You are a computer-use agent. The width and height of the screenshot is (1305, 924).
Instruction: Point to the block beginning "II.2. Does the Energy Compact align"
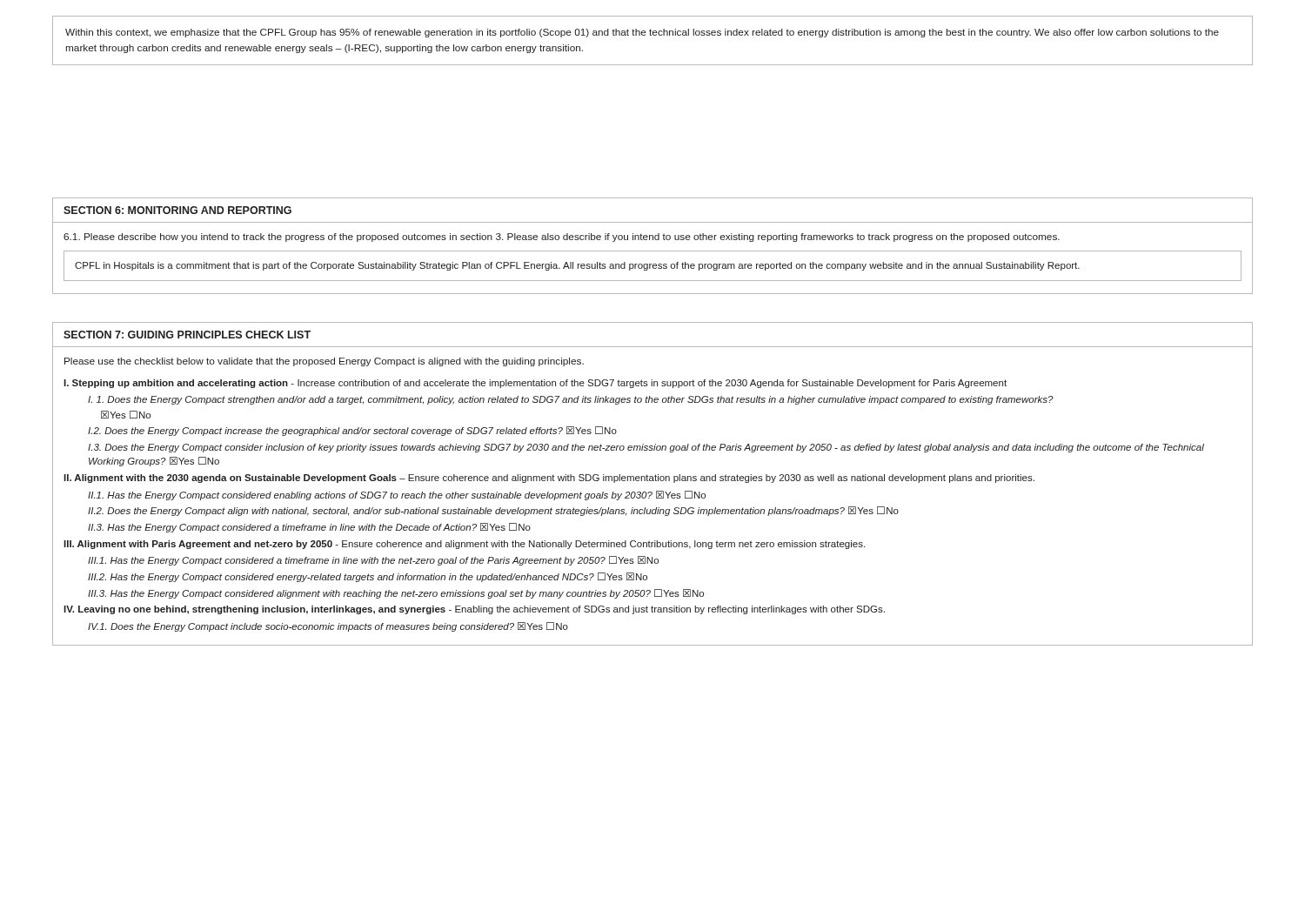pos(493,511)
